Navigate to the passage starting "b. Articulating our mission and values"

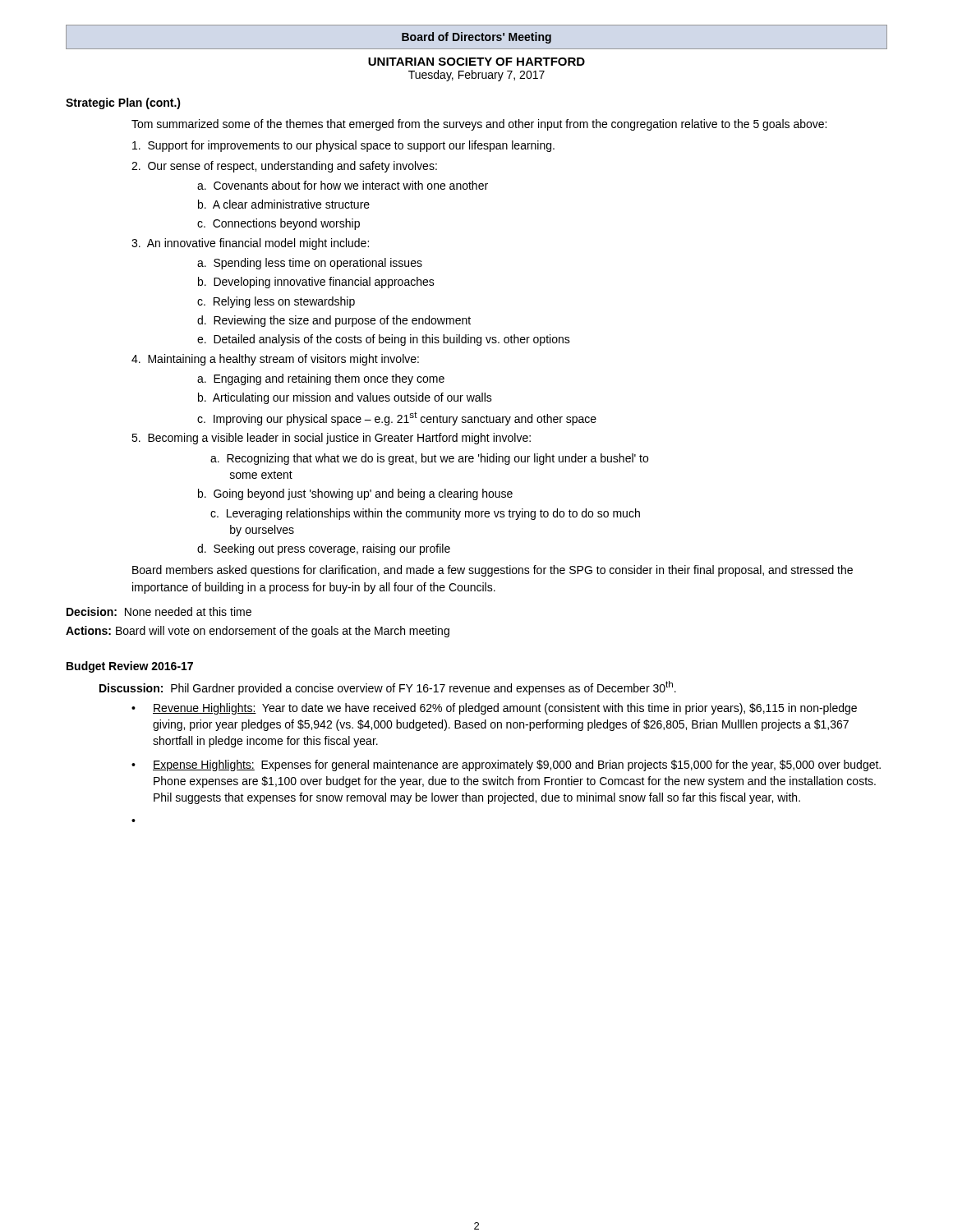(345, 398)
